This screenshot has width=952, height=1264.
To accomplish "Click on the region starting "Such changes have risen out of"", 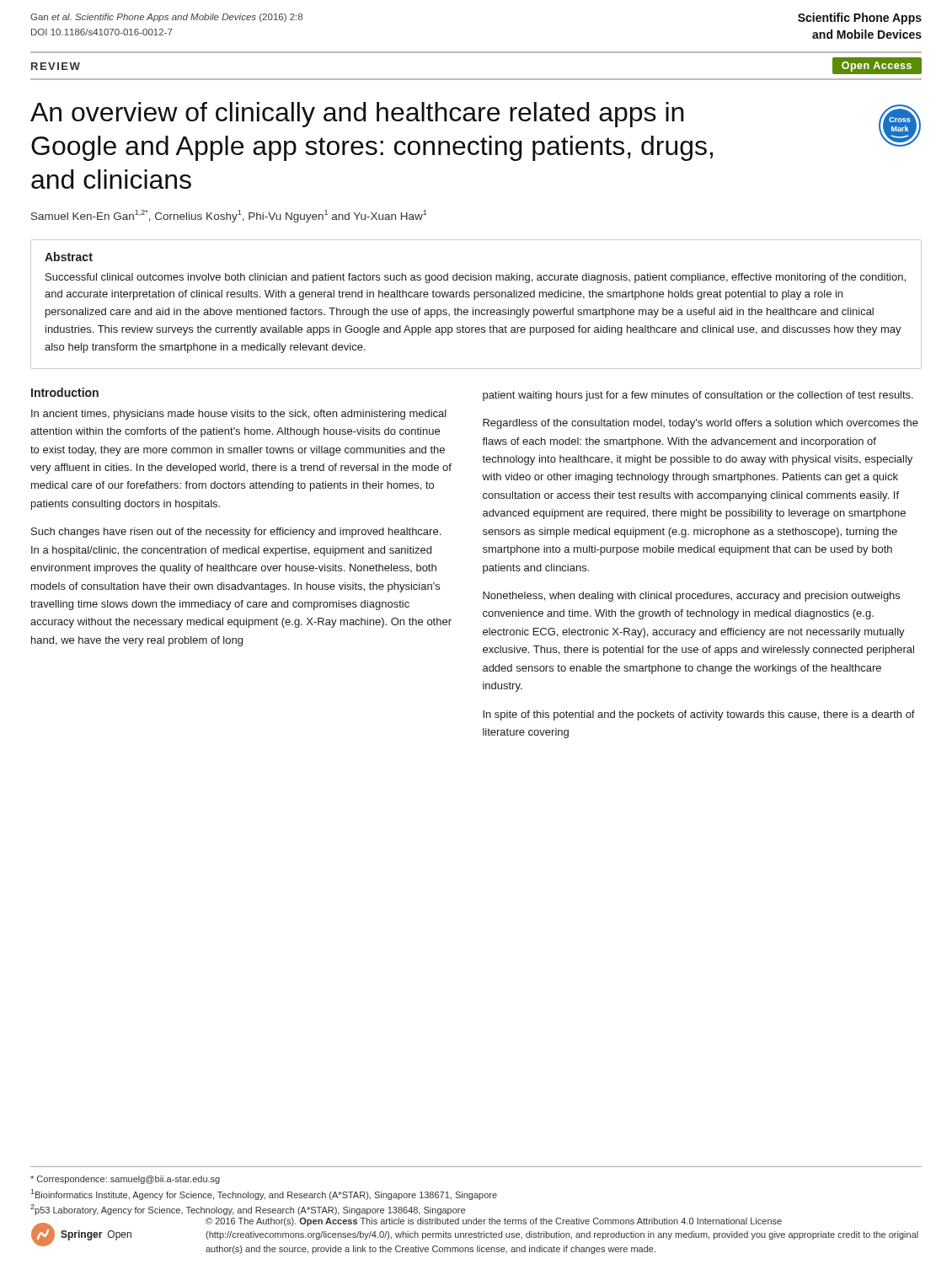I will pyautogui.click(x=241, y=586).
